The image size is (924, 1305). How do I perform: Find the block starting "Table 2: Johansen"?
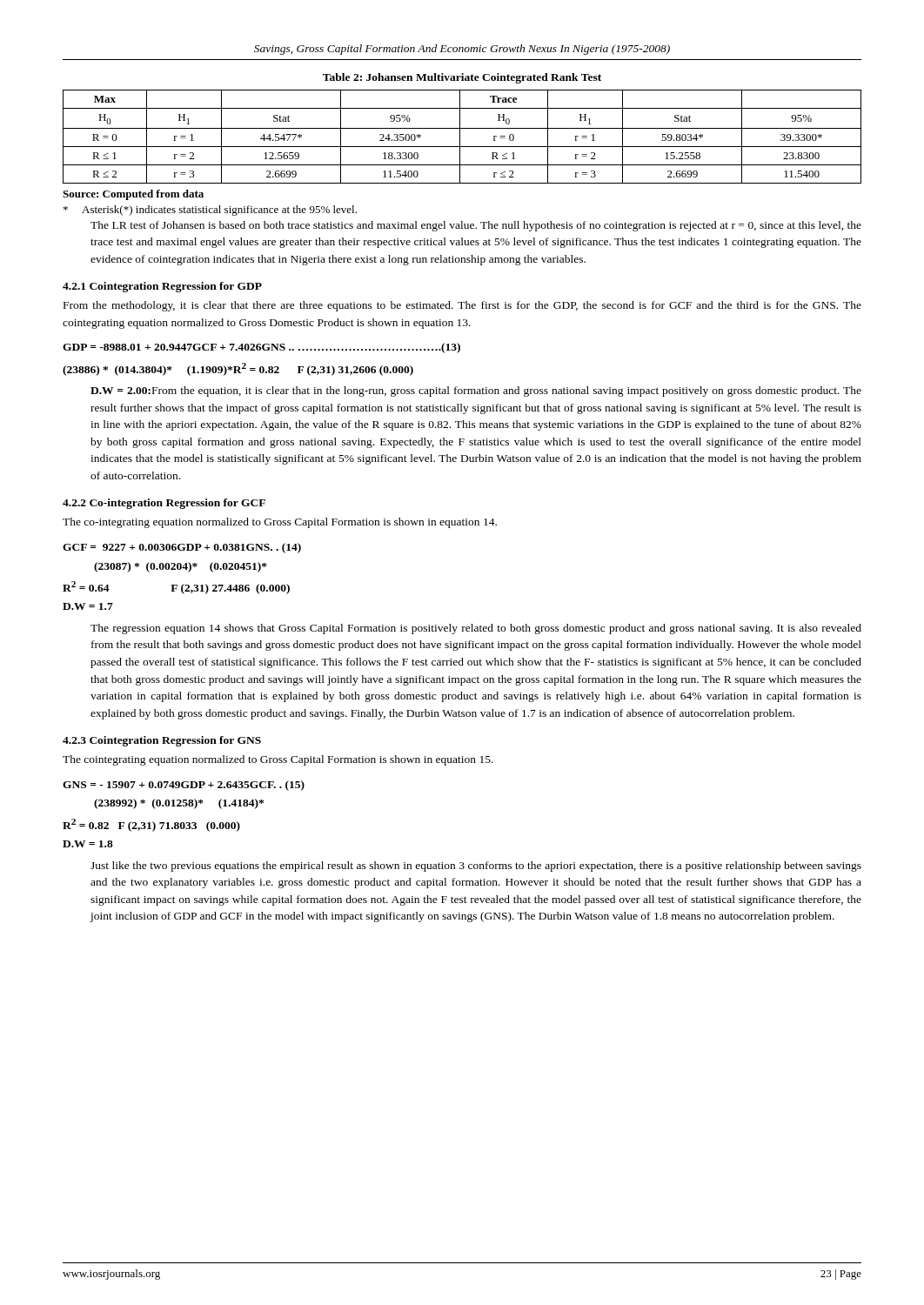462,77
